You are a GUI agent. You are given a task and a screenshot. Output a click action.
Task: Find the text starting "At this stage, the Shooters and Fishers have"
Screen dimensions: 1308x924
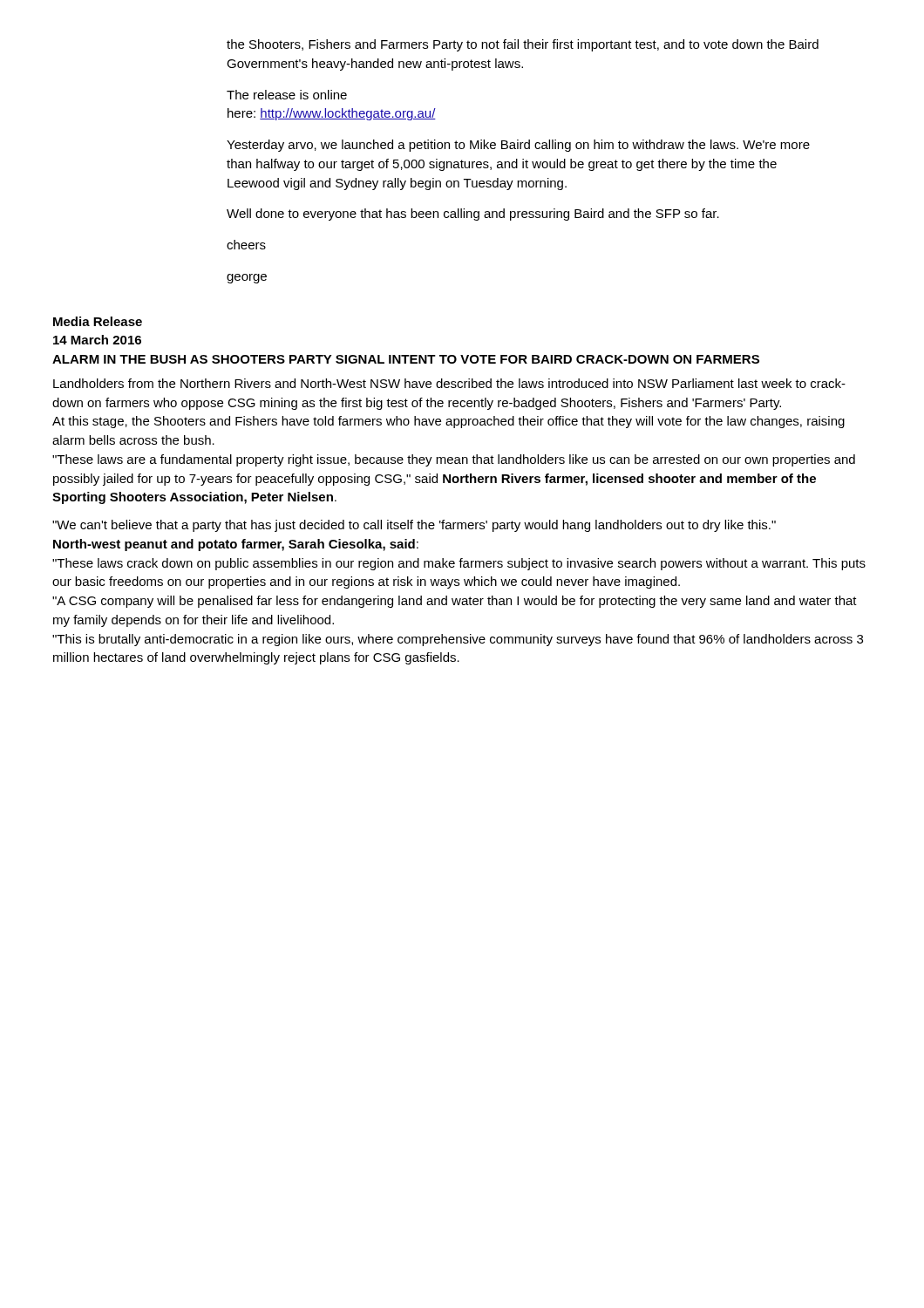point(462,431)
